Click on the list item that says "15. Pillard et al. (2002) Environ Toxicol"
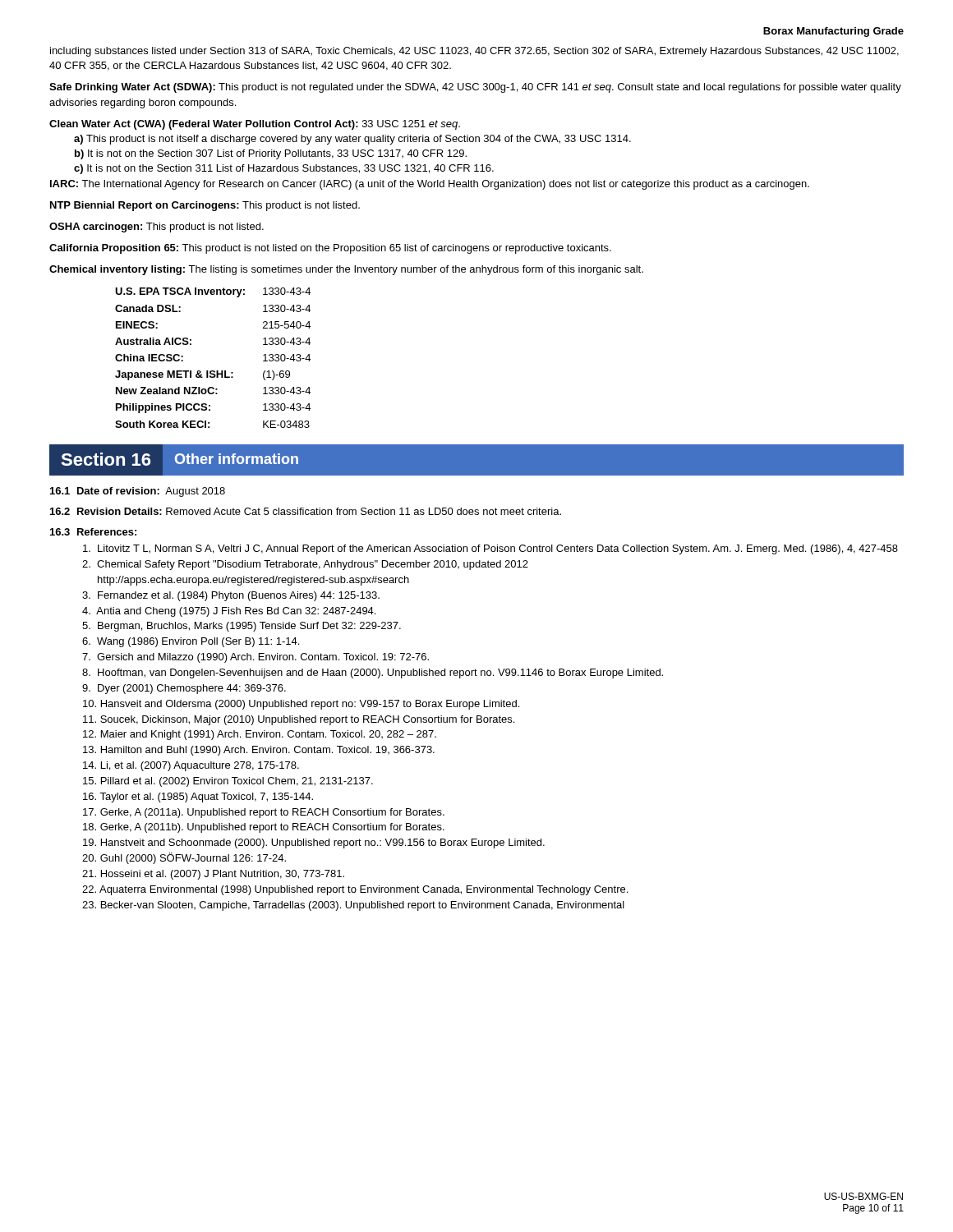 tap(228, 781)
